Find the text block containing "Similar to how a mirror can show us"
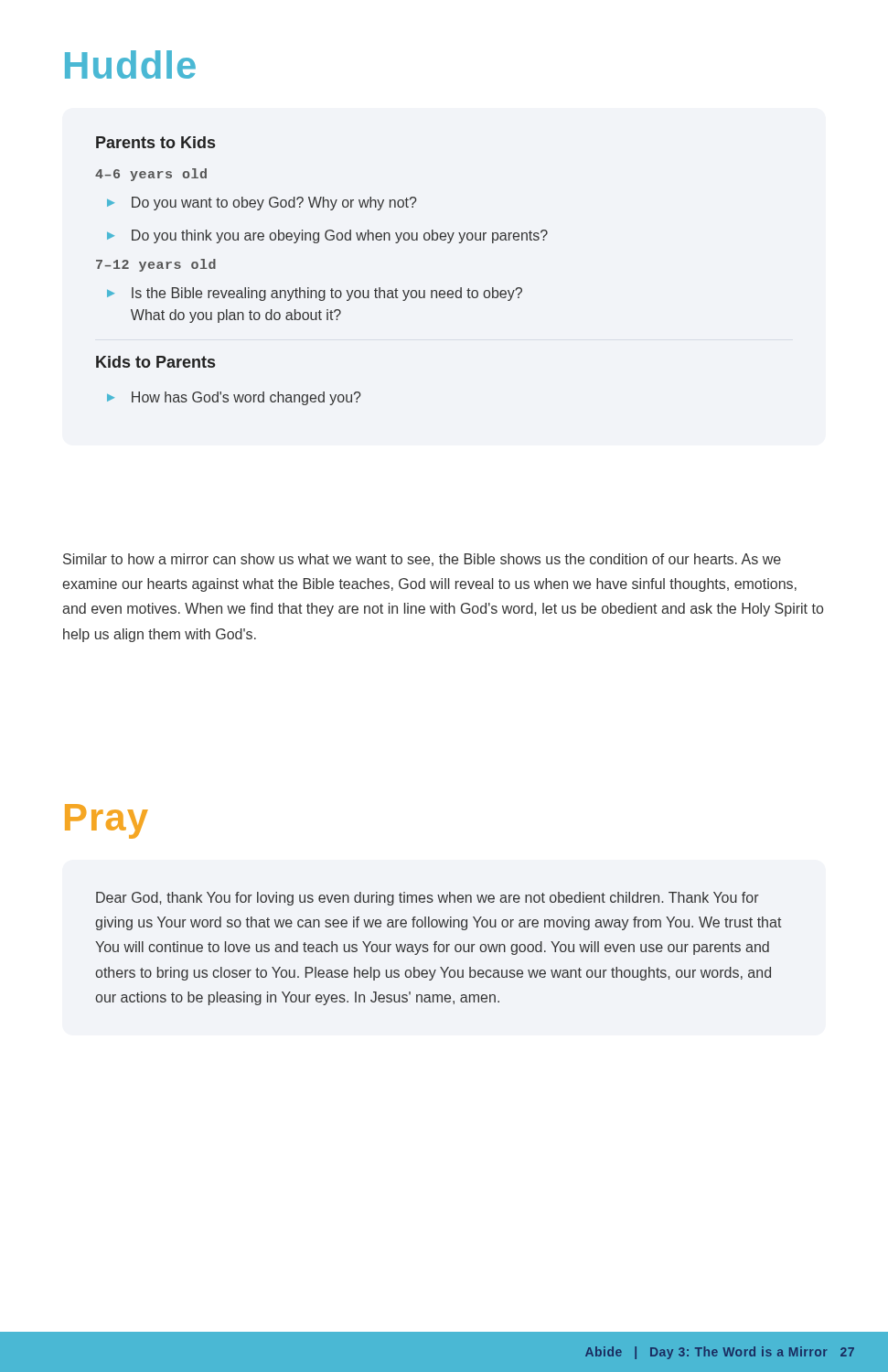The image size is (888, 1372). 443,597
